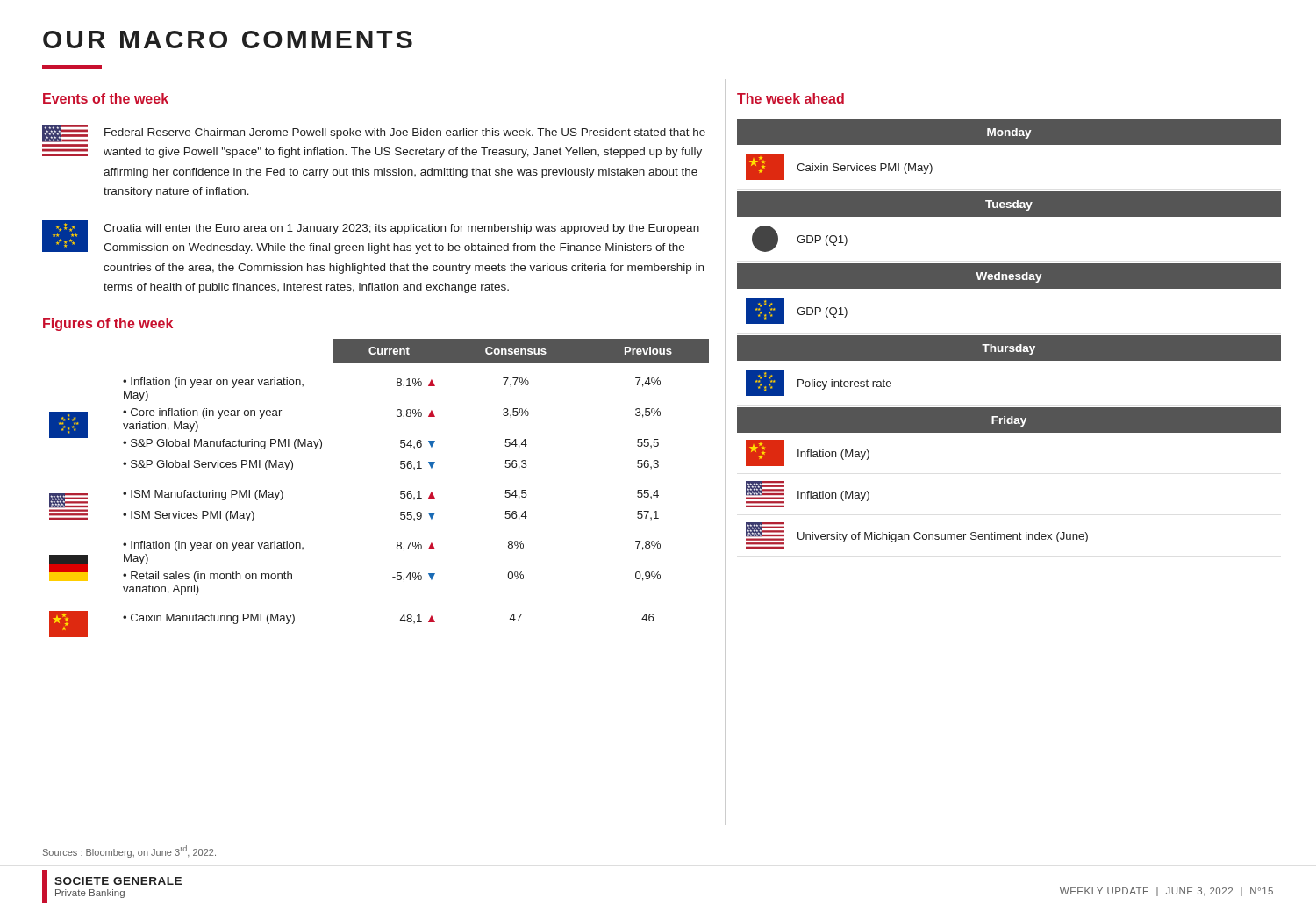This screenshot has width=1316, height=912.
Task: Point to the block beginning "★ ★ ★ ★ ★ ★"
Action: (x=376, y=258)
